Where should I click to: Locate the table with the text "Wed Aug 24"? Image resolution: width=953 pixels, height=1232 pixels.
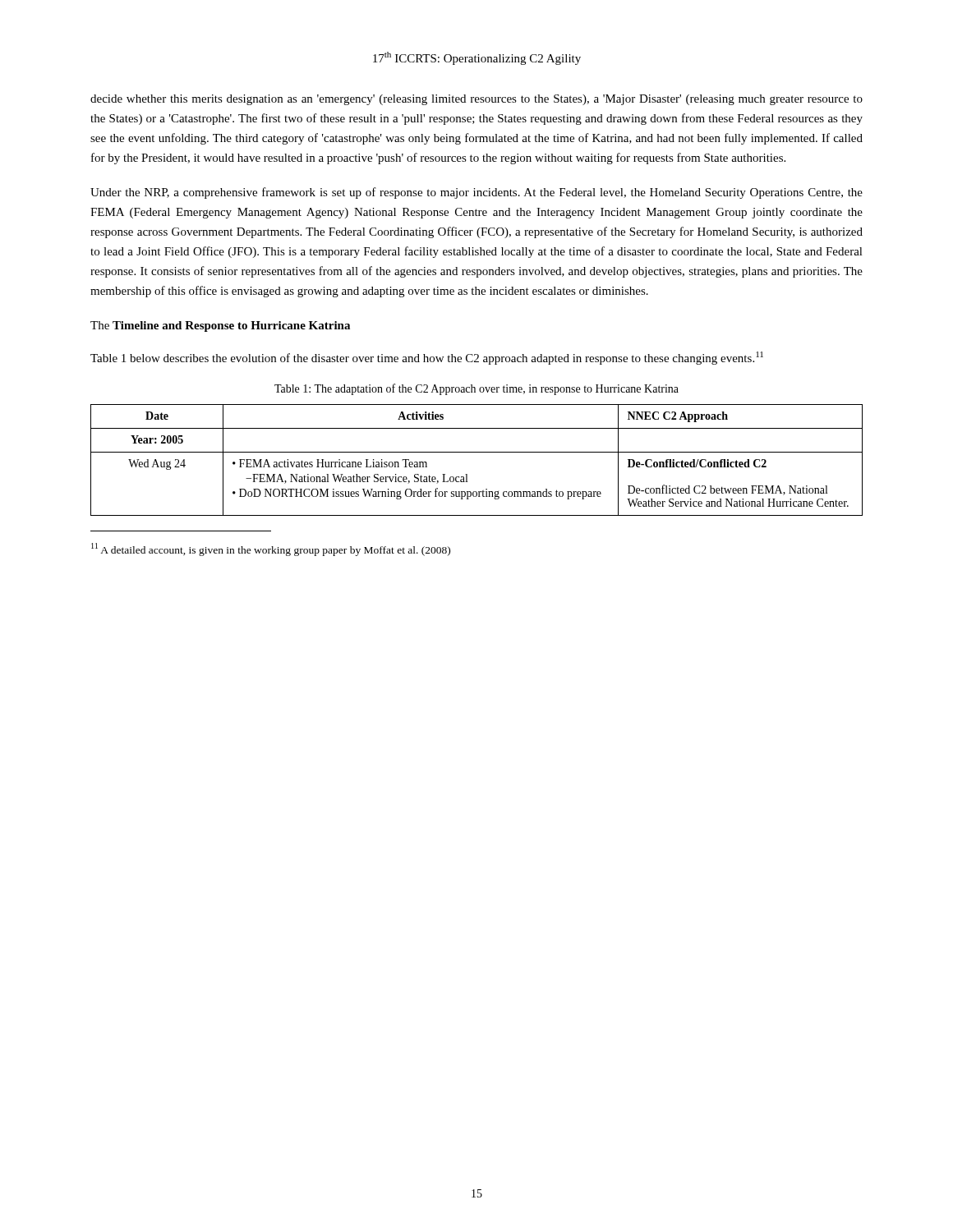[x=476, y=460]
